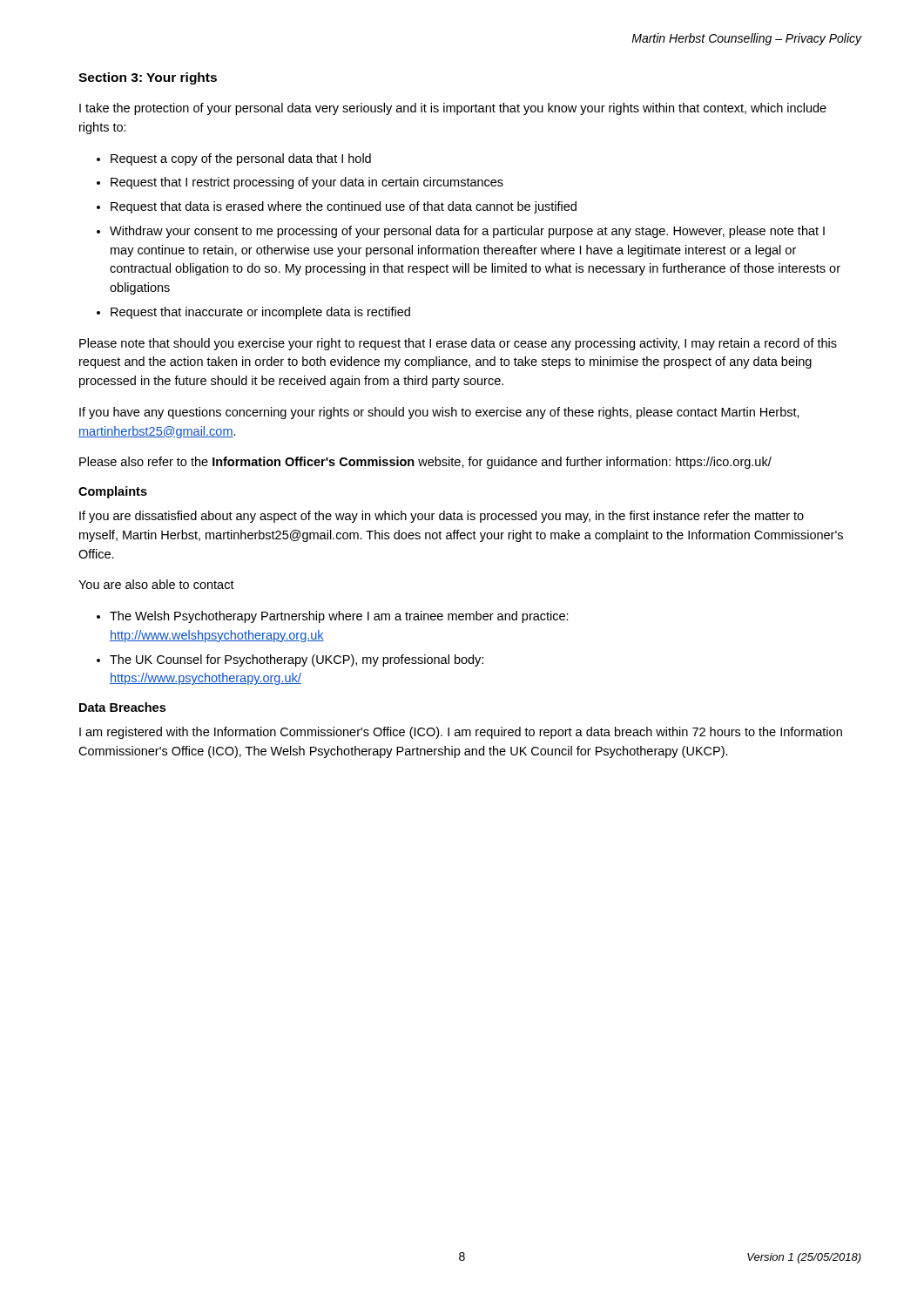The height and width of the screenshot is (1307, 924).
Task: Locate the block of text that opens with "If you are dissatisfied about any aspect"
Action: 461,535
